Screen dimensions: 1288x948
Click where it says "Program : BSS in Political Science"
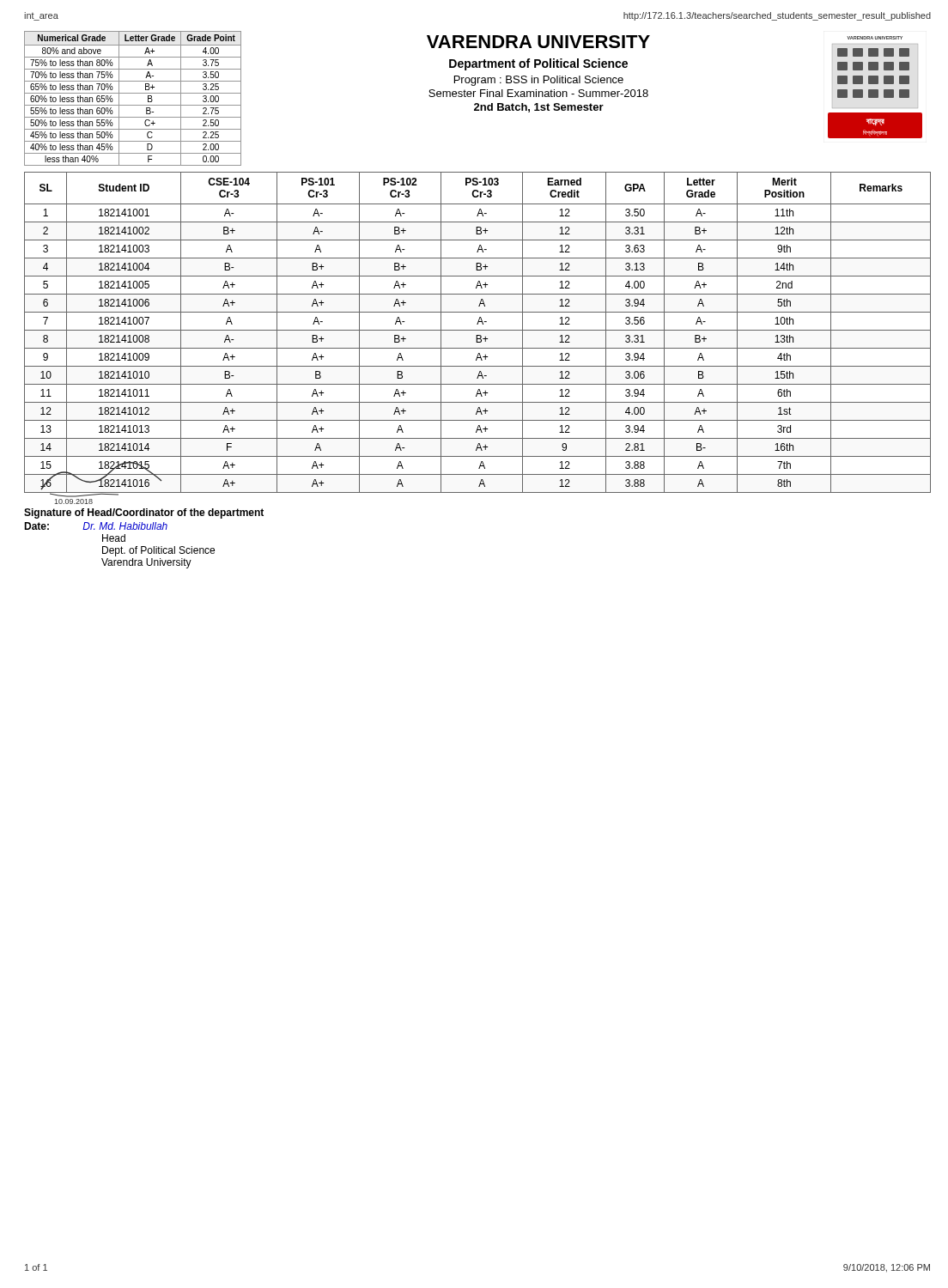538,79
